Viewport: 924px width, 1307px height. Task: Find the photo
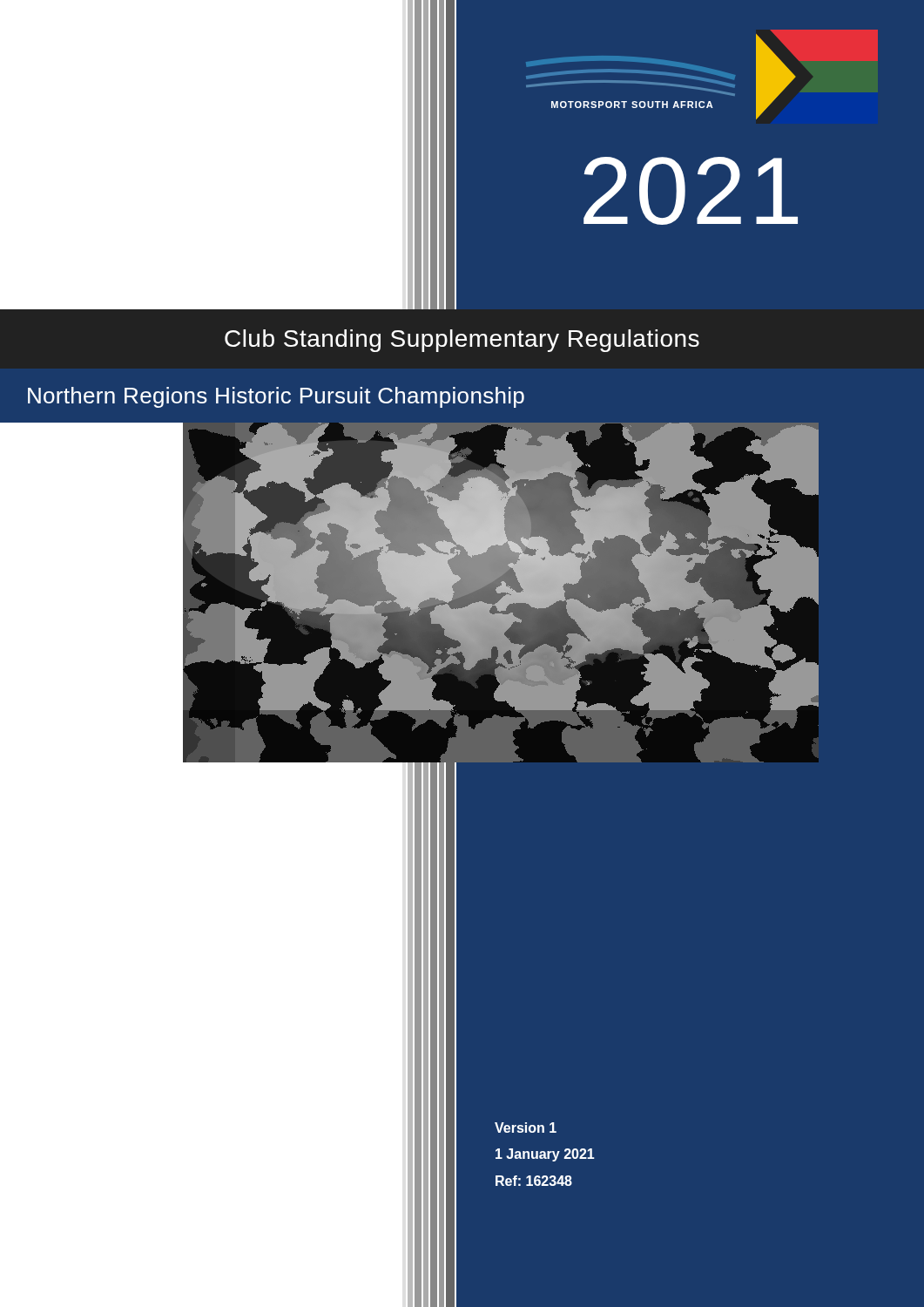point(501,592)
